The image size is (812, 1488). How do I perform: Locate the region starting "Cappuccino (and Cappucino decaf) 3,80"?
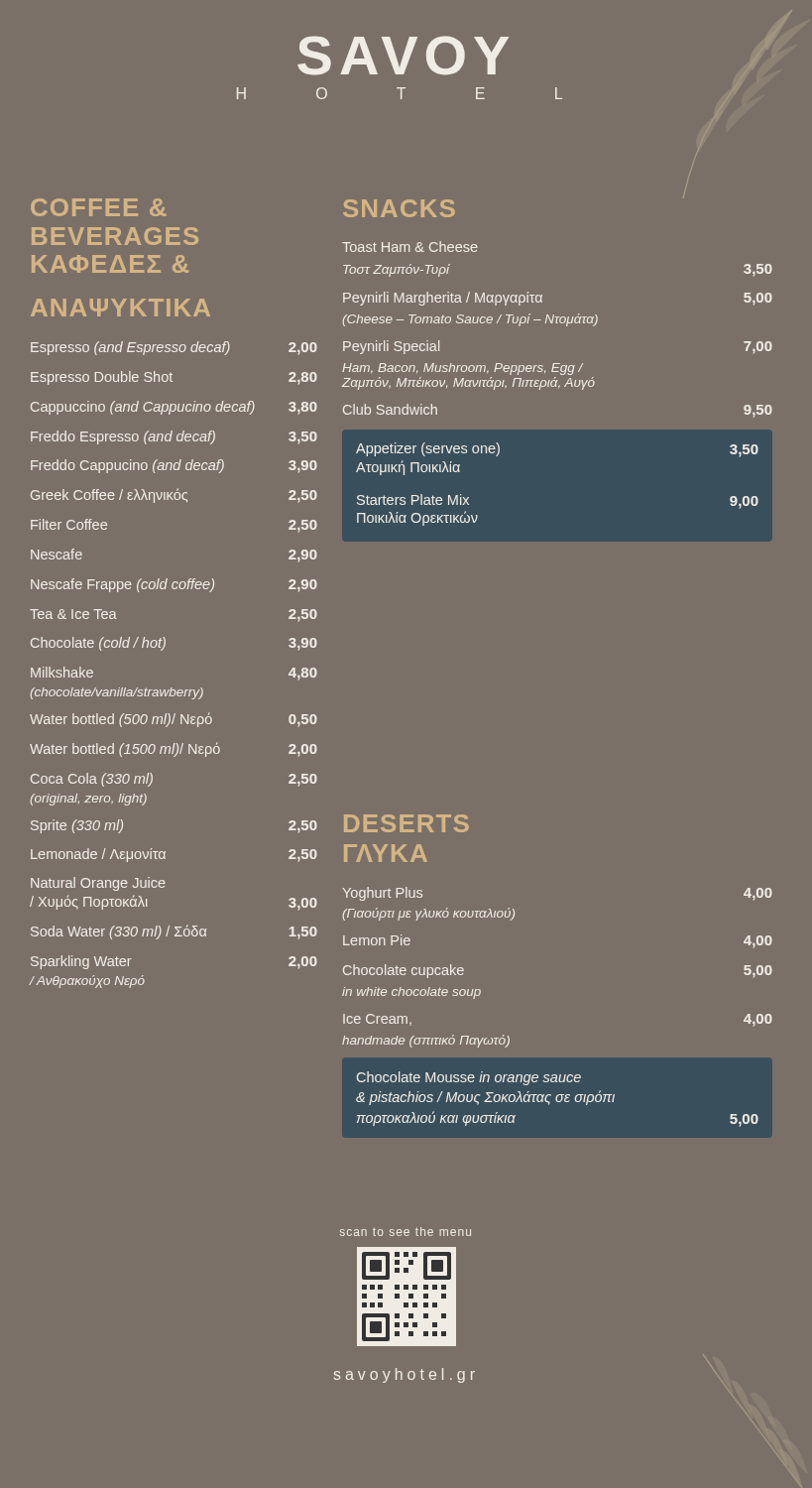(173, 406)
